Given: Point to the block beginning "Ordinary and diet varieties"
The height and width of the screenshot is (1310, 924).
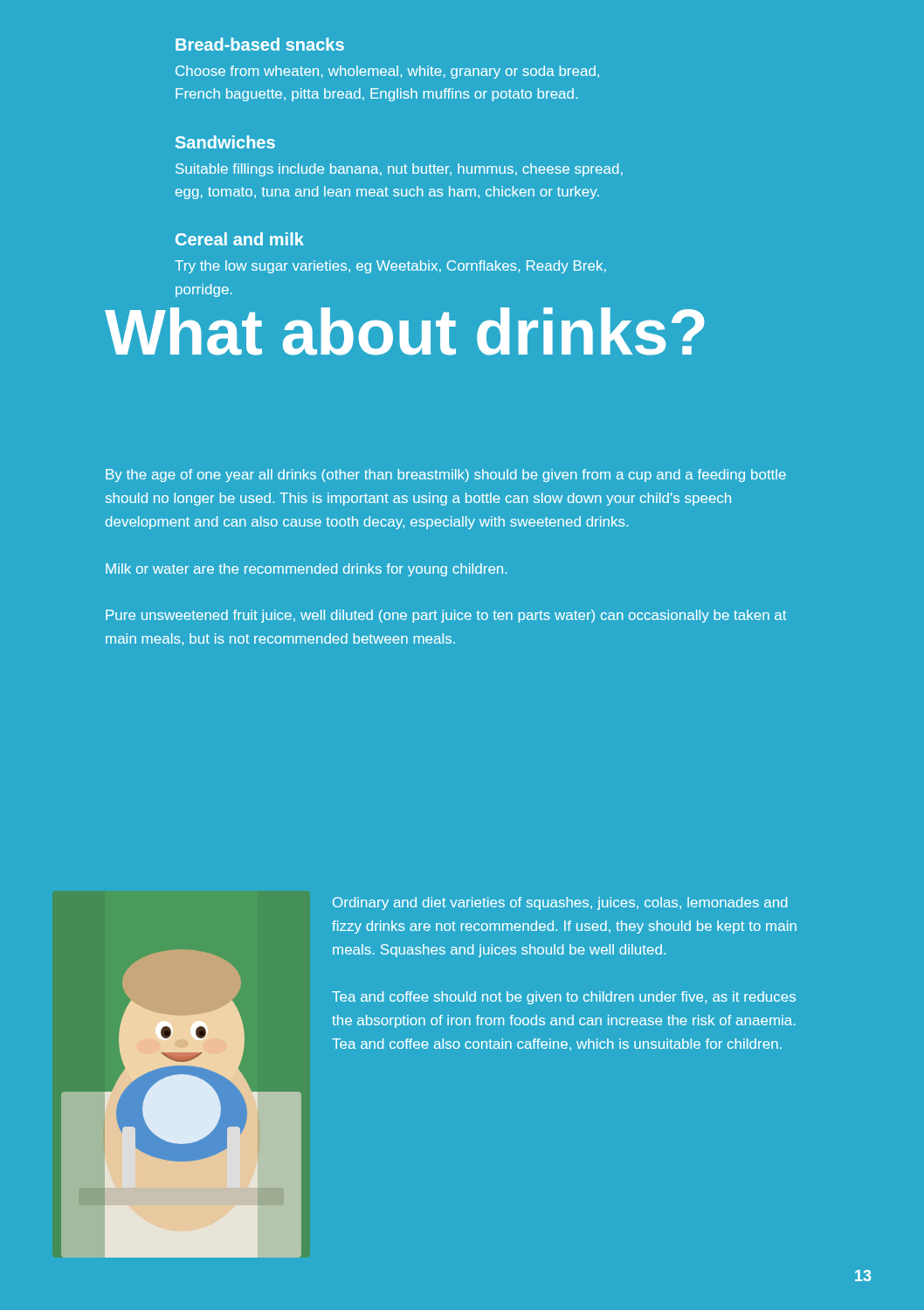Looking at the screenshot, I should tap(565, 926).
